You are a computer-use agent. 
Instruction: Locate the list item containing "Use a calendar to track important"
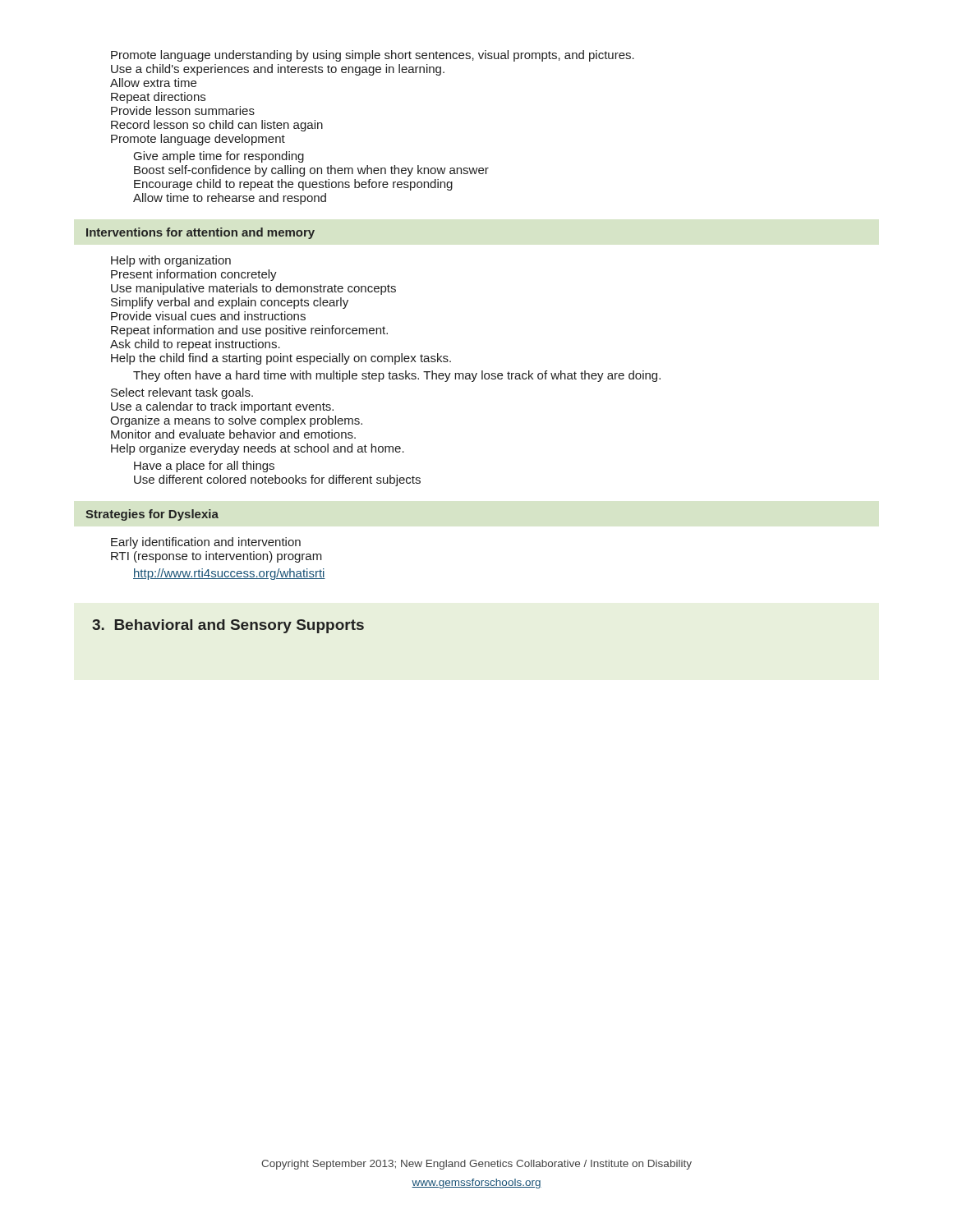point(222,407)
